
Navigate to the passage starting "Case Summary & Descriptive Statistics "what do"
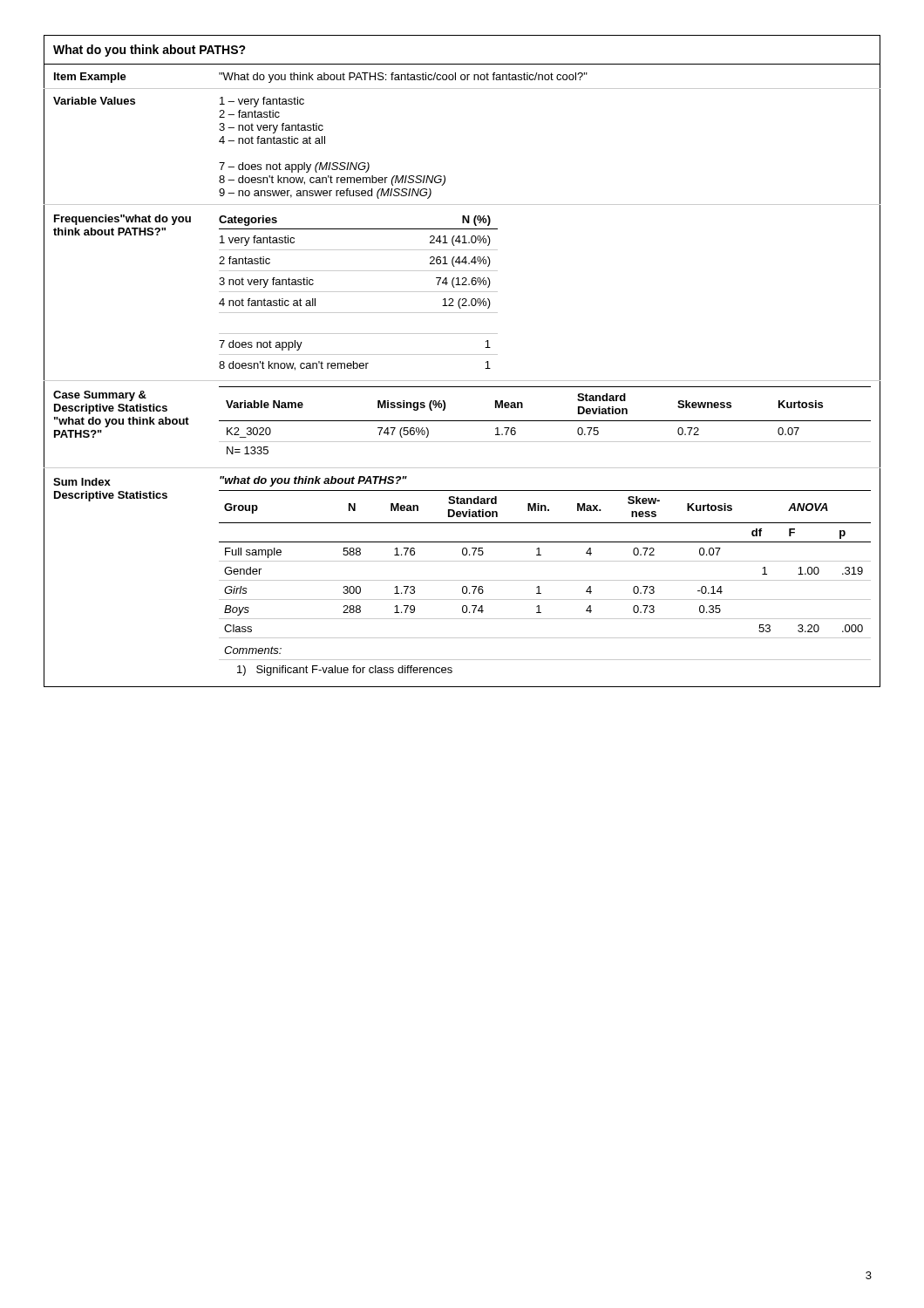[x=121, y=414]
